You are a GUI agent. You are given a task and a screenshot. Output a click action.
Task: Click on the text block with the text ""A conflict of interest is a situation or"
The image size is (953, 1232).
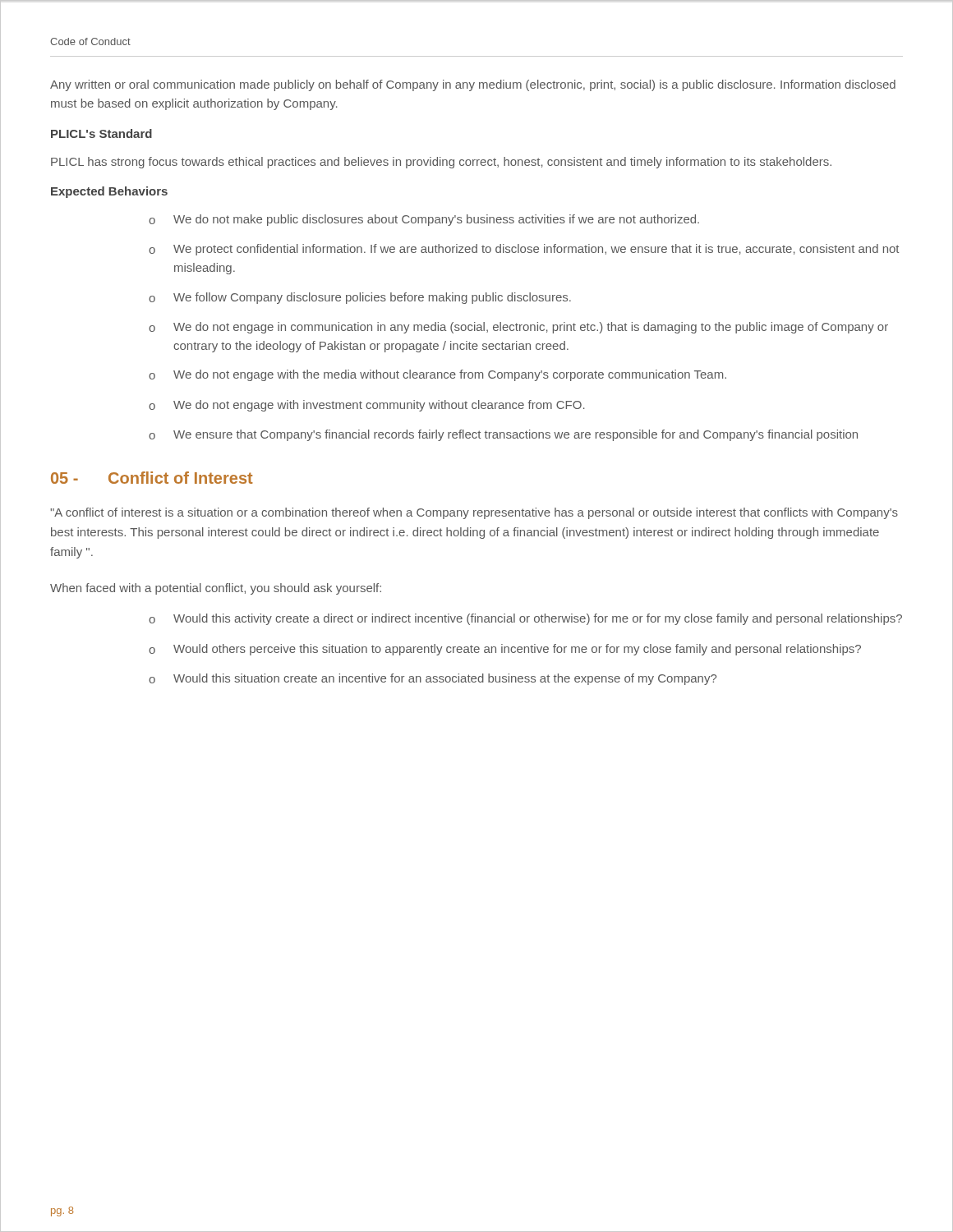474,532
